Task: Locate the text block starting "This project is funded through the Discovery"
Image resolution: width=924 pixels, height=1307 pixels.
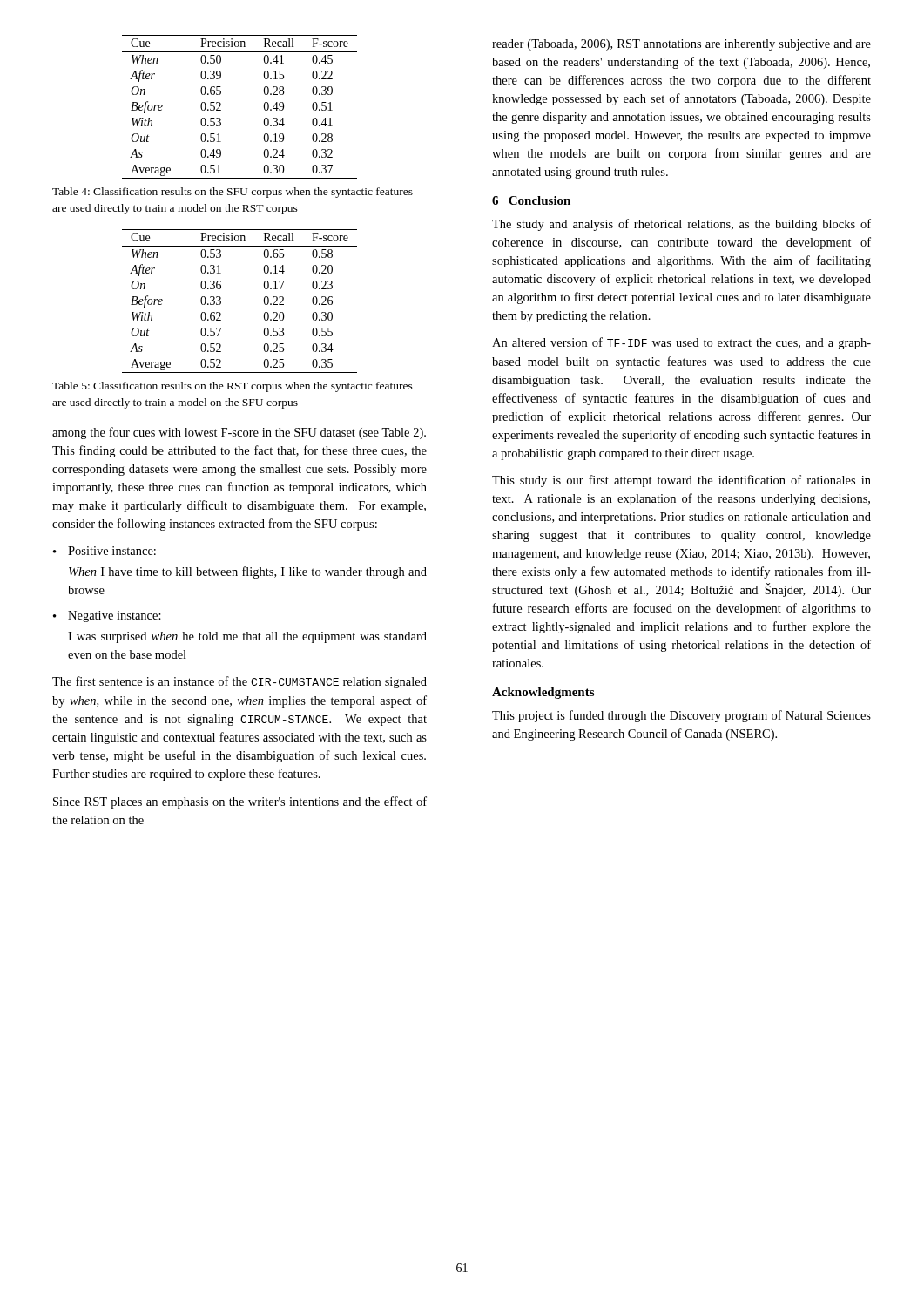Action: click(x=681, y=725)
